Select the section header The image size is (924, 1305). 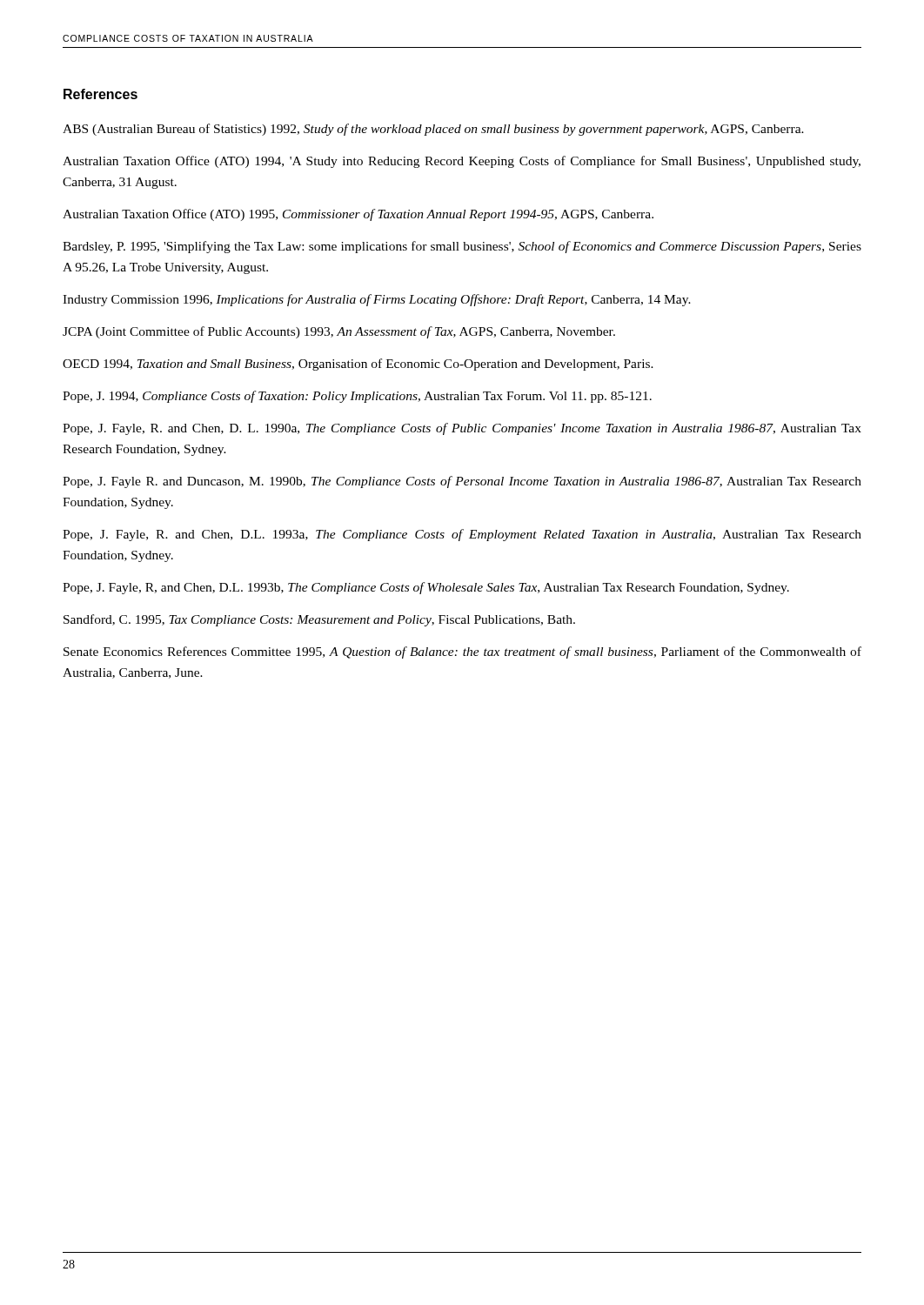pos(100,94)
